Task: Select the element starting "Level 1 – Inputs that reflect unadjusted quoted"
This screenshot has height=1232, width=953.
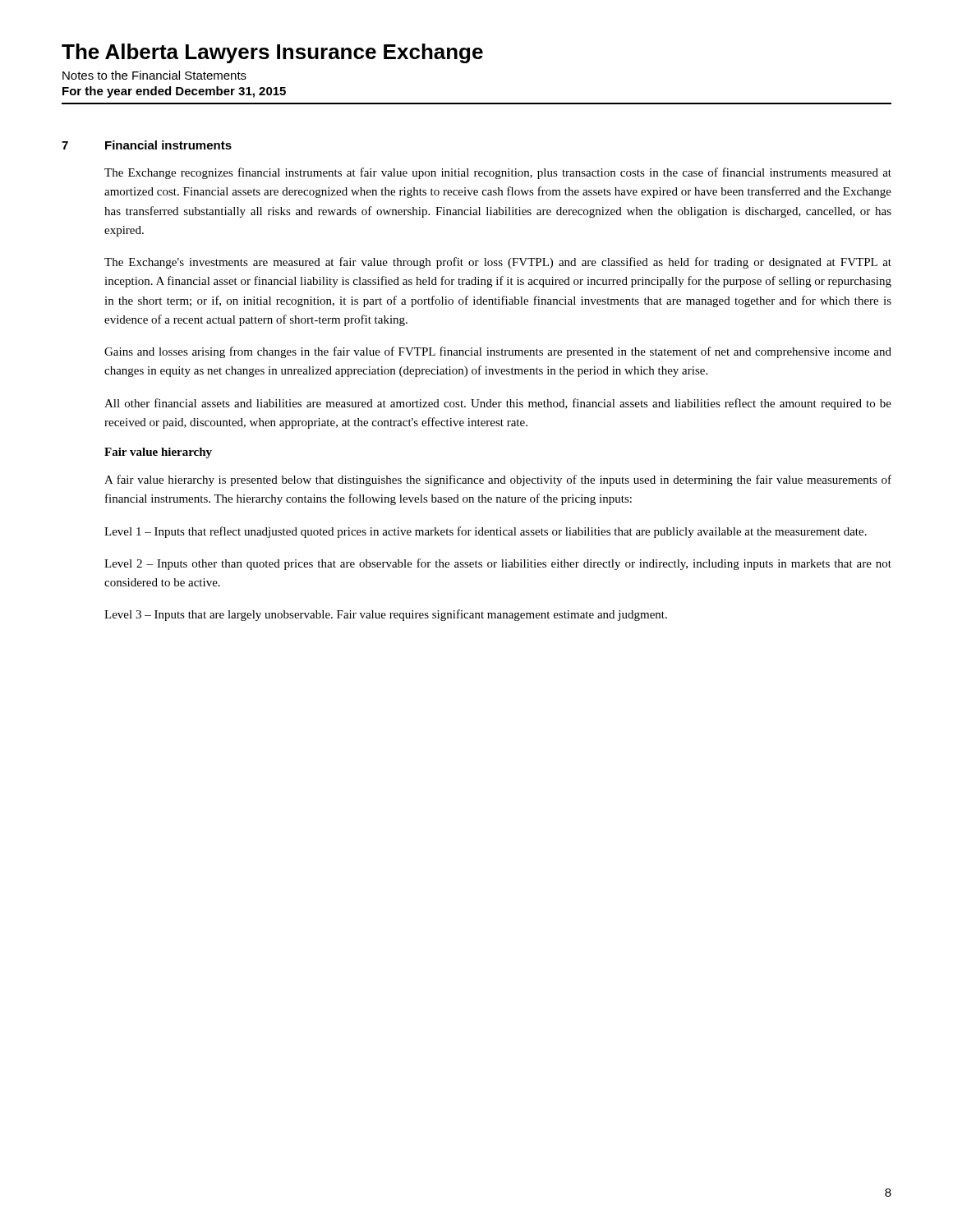Action: (486, 531)
